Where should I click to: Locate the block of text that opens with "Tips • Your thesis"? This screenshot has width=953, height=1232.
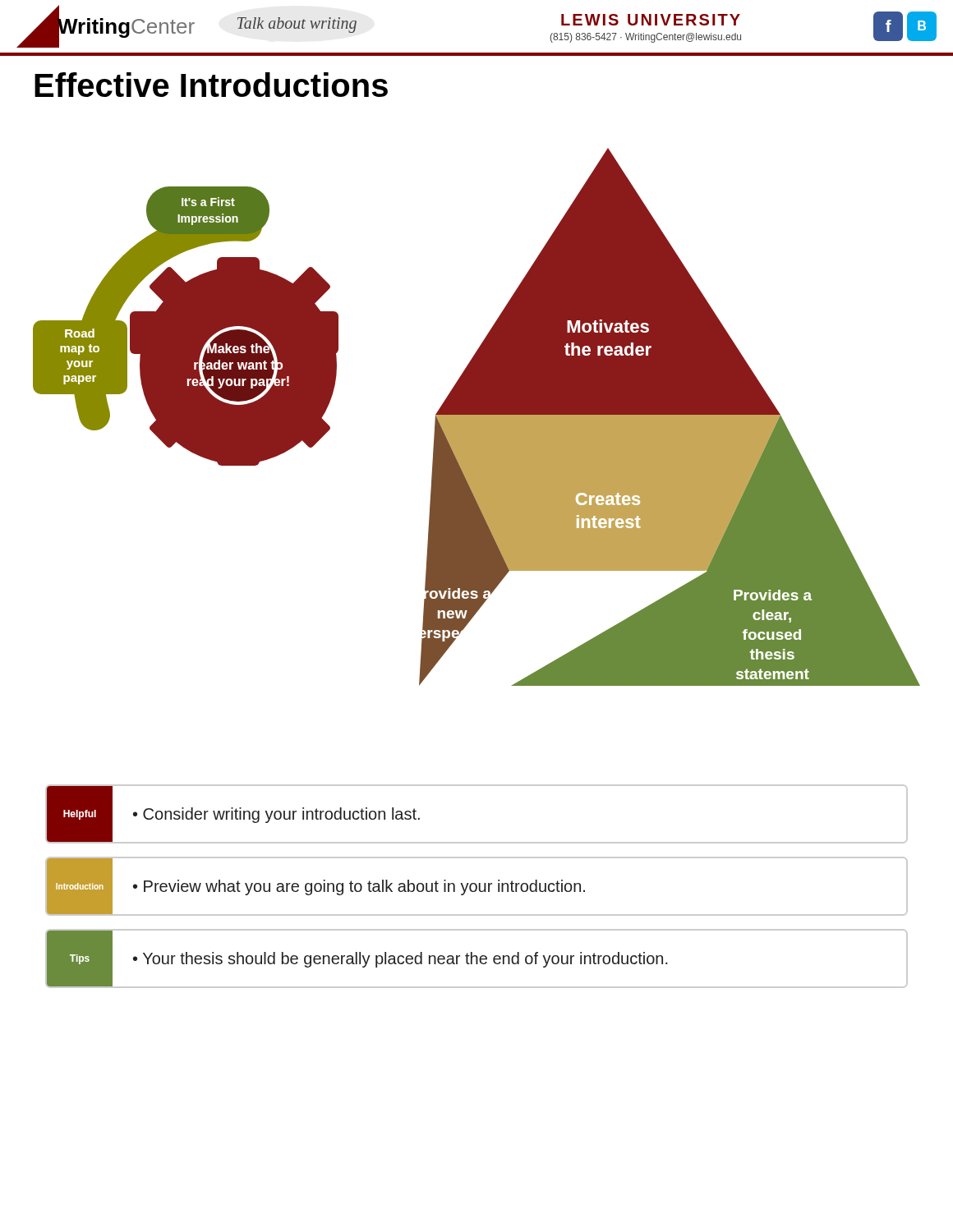[x=368, y=958]
